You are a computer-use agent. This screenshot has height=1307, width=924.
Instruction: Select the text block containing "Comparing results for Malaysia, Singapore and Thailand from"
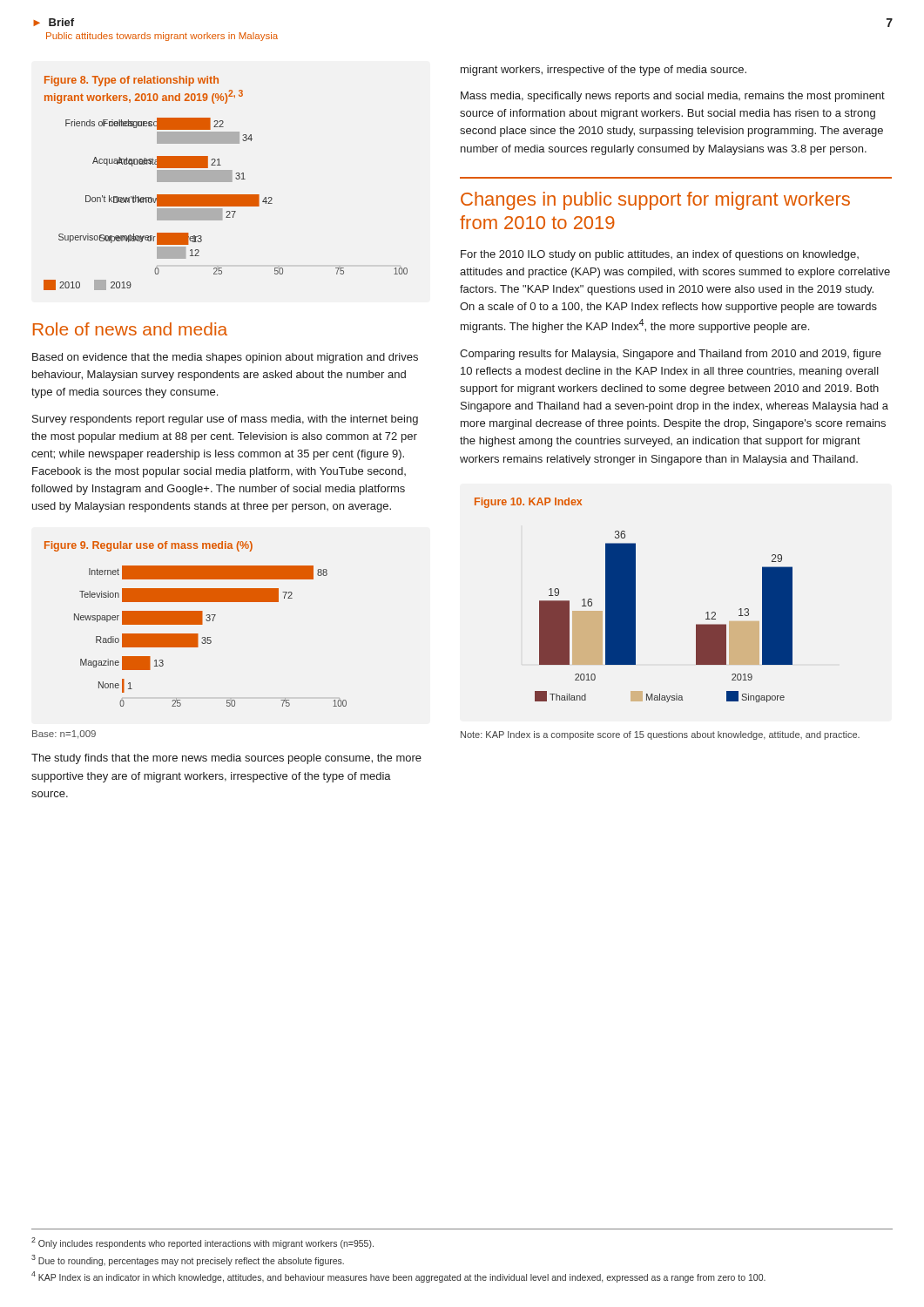click(674, 406)
